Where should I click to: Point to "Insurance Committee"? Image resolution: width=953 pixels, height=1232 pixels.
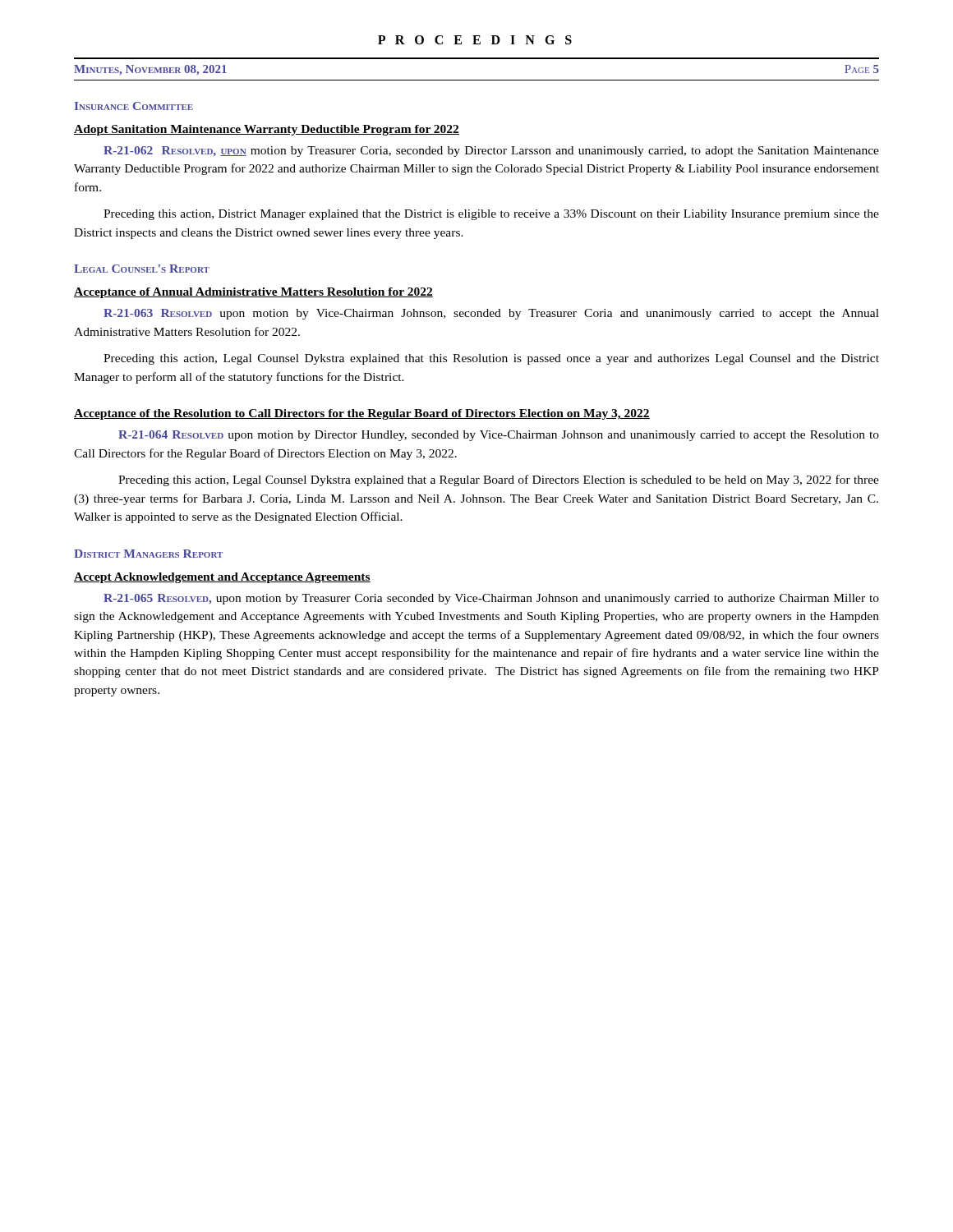(134, 106)
